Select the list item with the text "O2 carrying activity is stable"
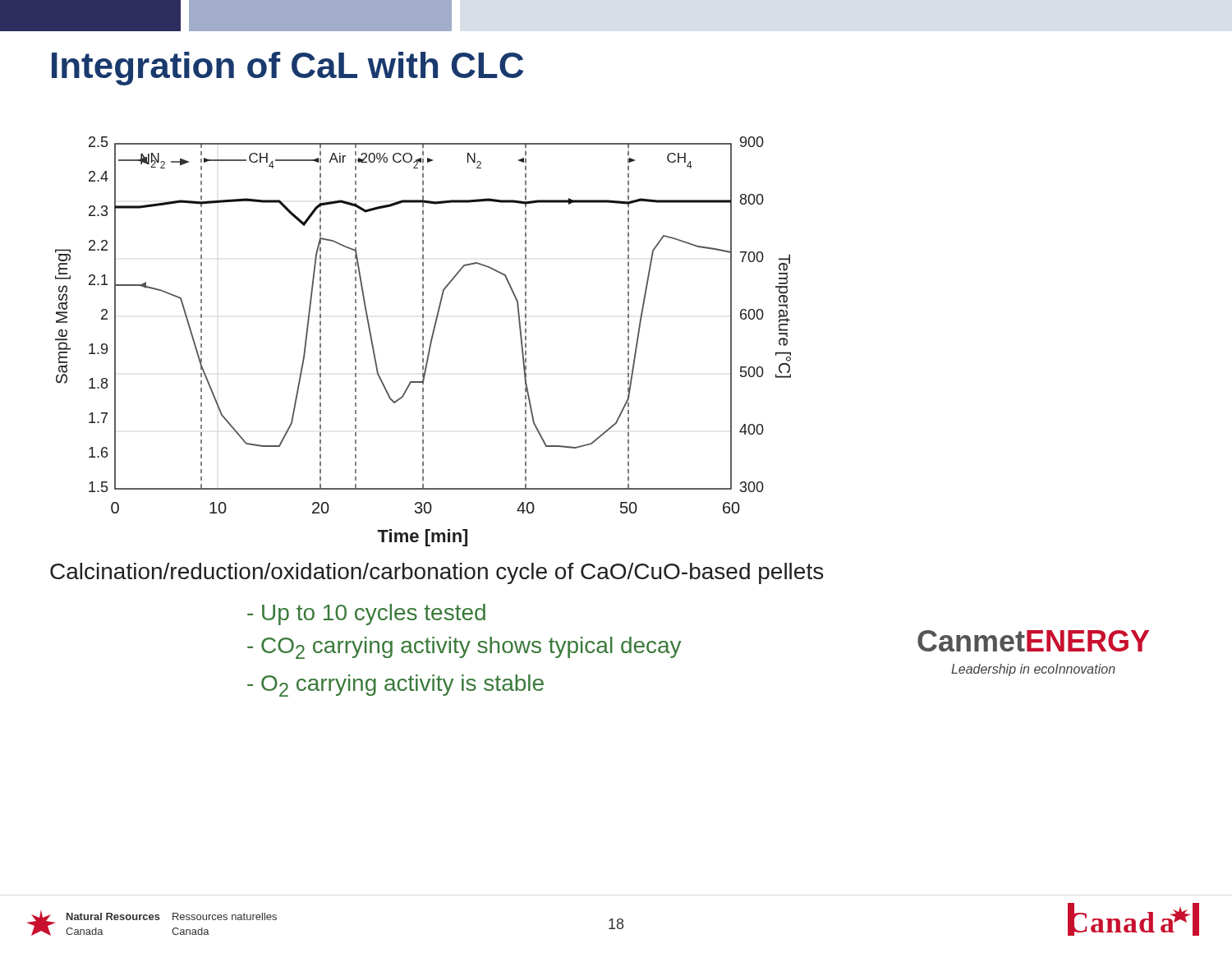This screenshot has height=953, width=1232. pyautogui.click(x=396, y=685)
